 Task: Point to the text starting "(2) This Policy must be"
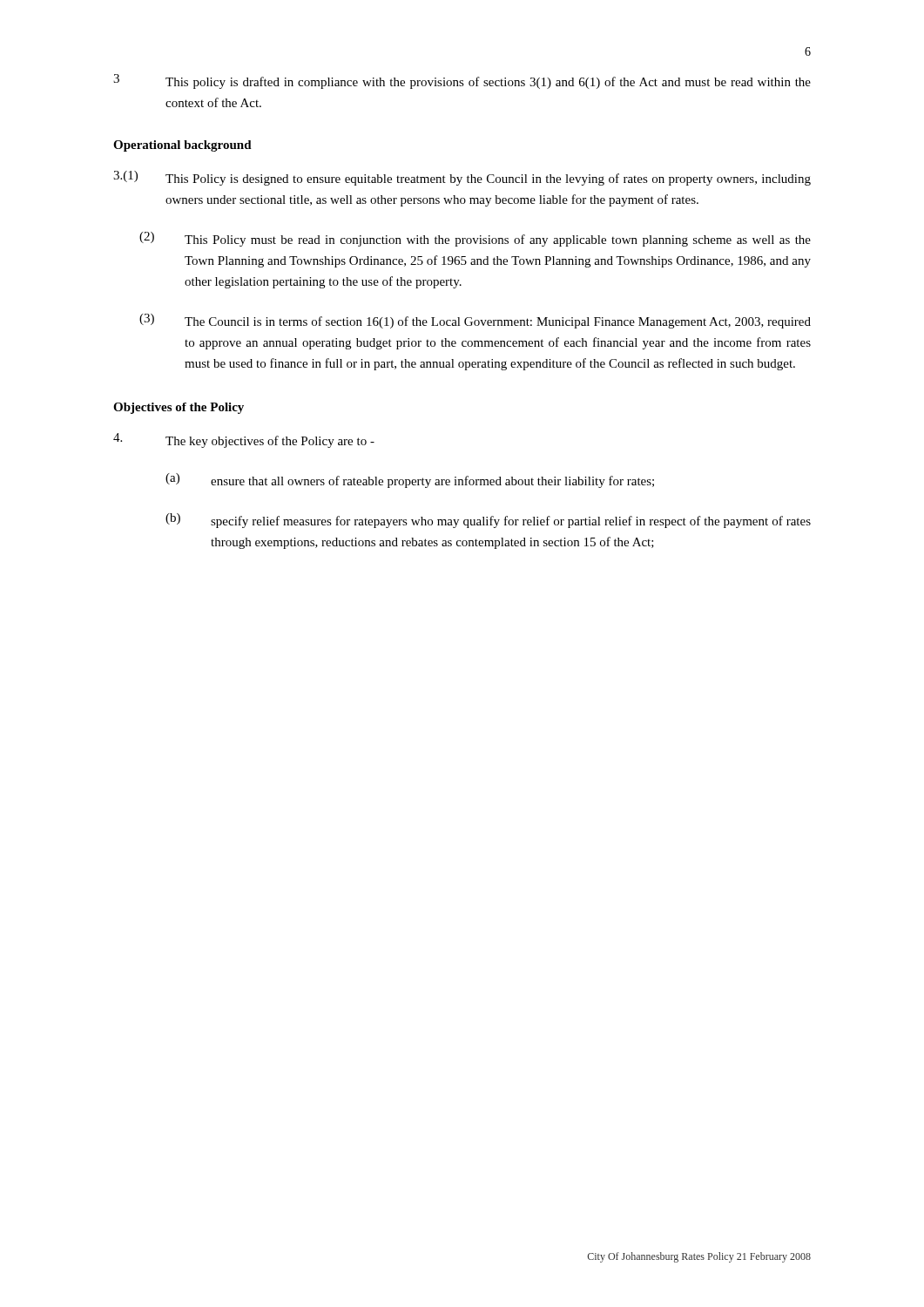[x=475, y=260]
